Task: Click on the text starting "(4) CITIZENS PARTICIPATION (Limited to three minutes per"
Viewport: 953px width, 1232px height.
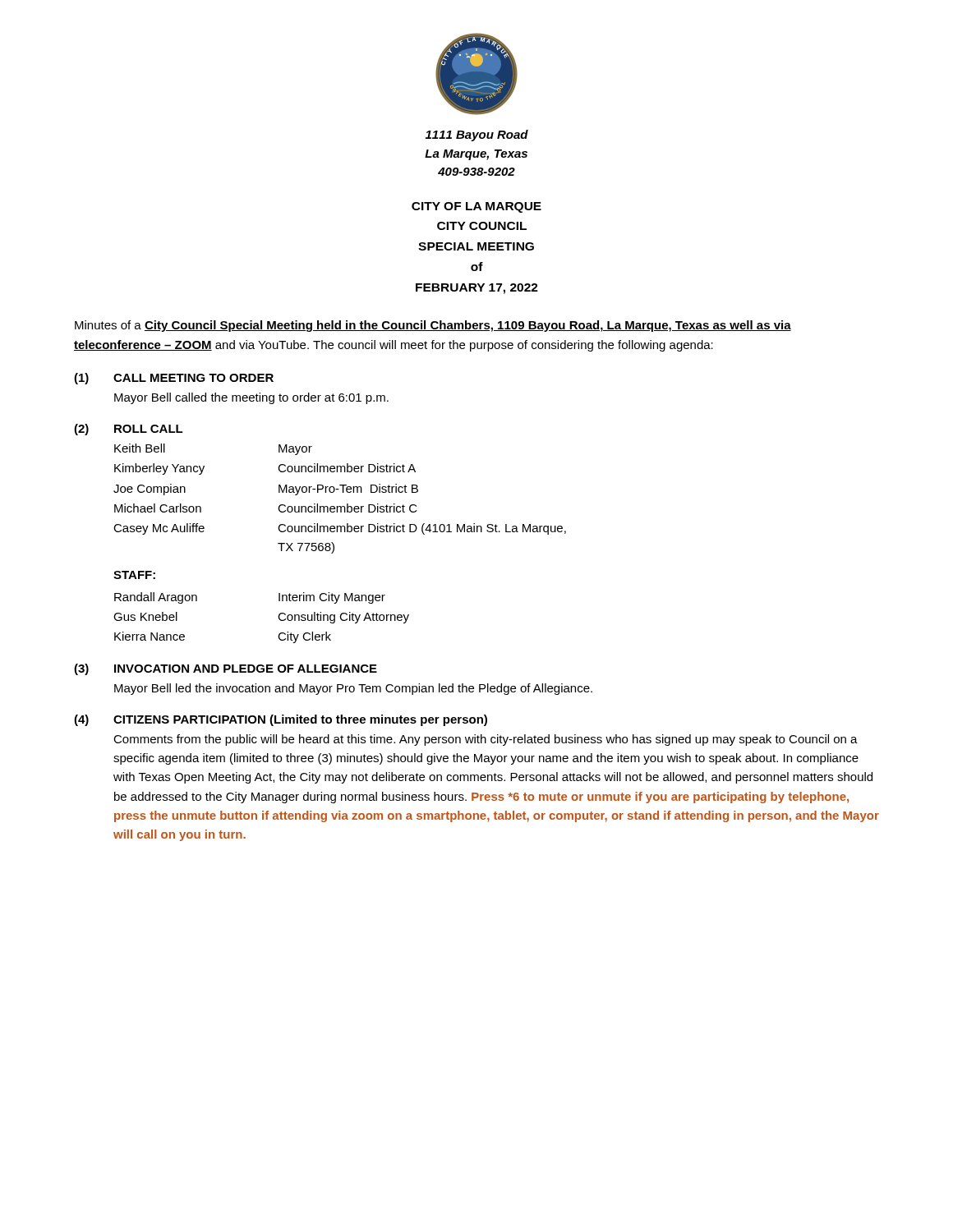Action: click(x=281, y=719)
